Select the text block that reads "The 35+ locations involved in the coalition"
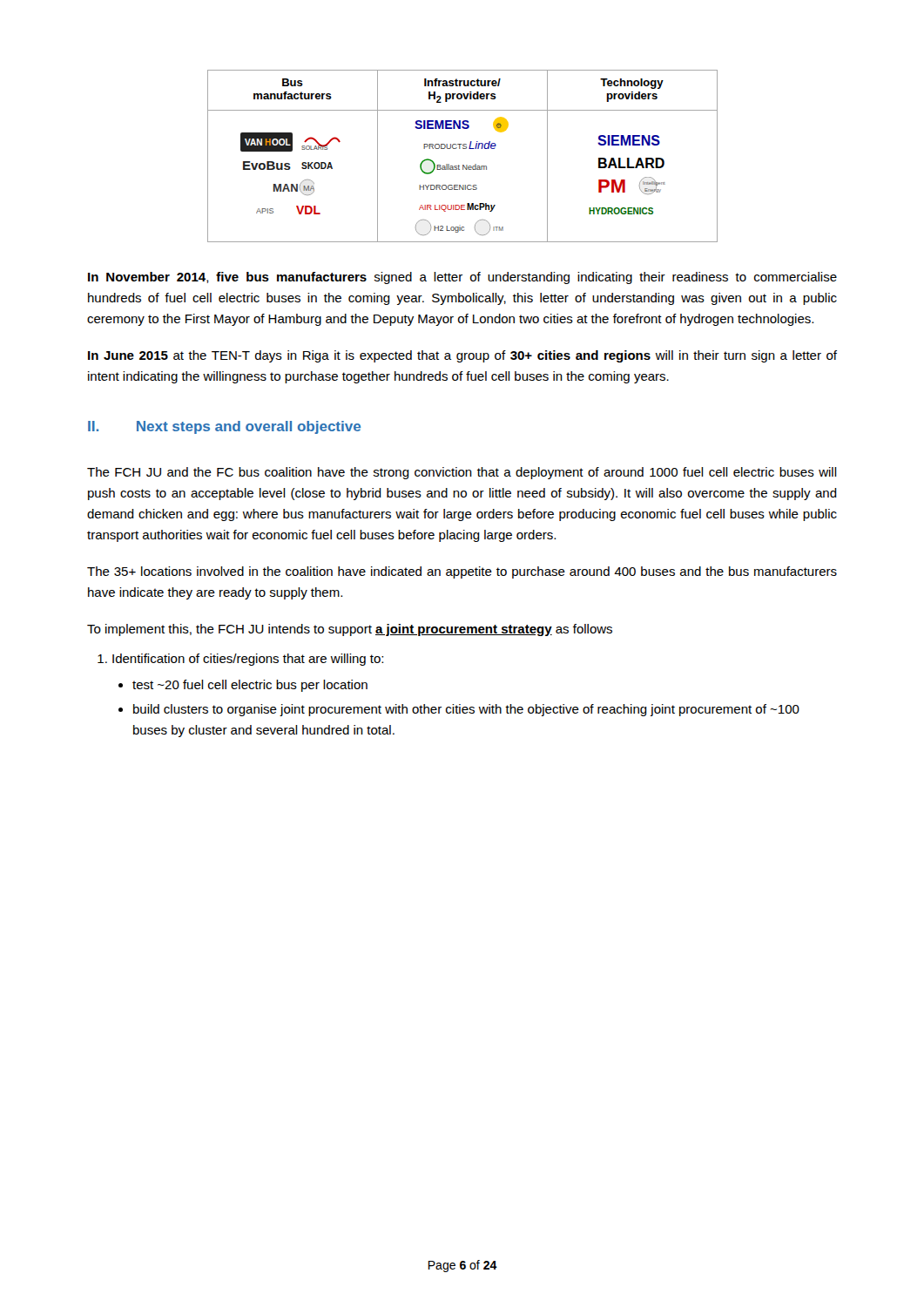This screenshot has height=1307, width=924. pos(462,581)
